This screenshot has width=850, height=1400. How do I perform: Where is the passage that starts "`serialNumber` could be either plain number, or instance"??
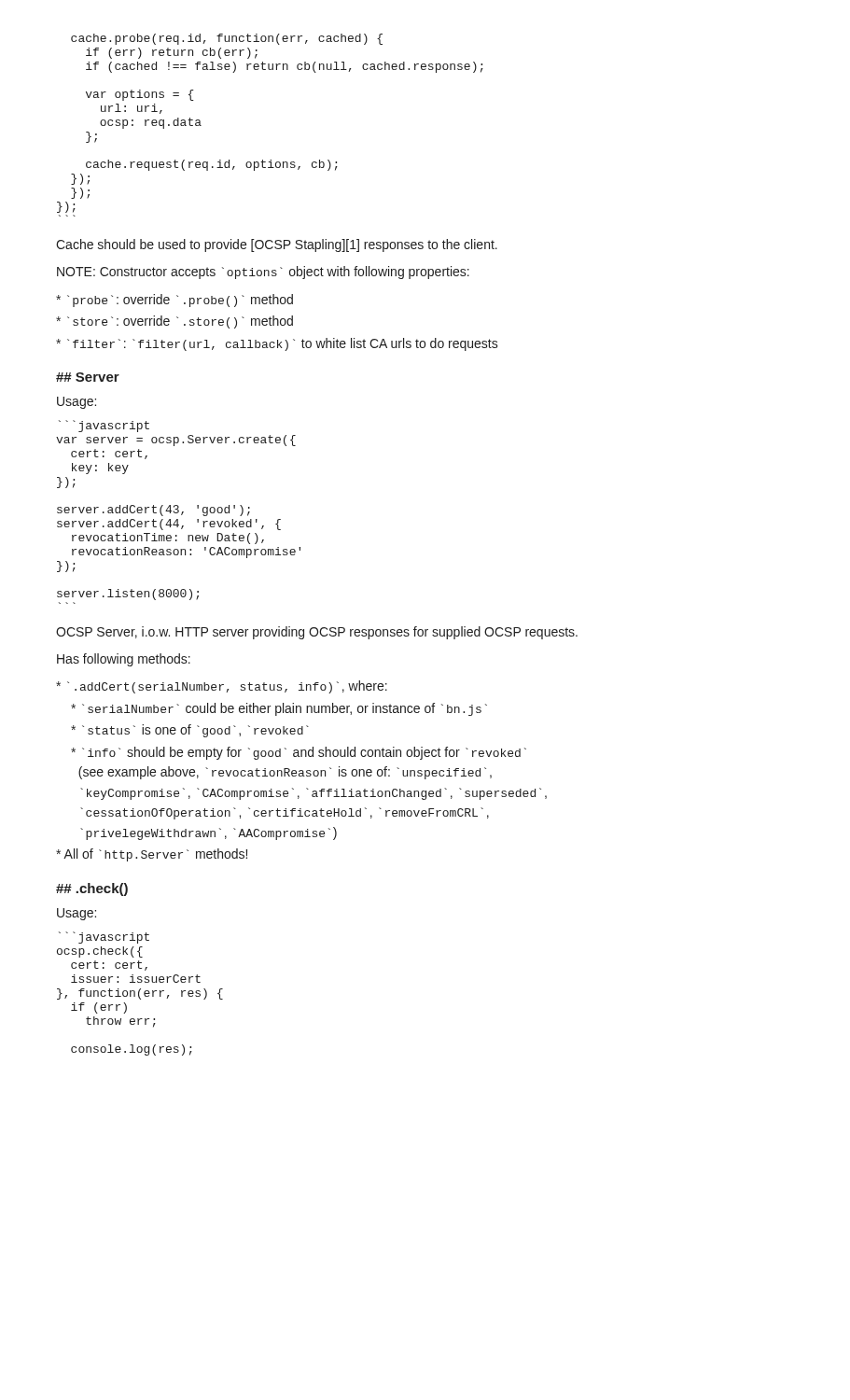click(280, 708)
